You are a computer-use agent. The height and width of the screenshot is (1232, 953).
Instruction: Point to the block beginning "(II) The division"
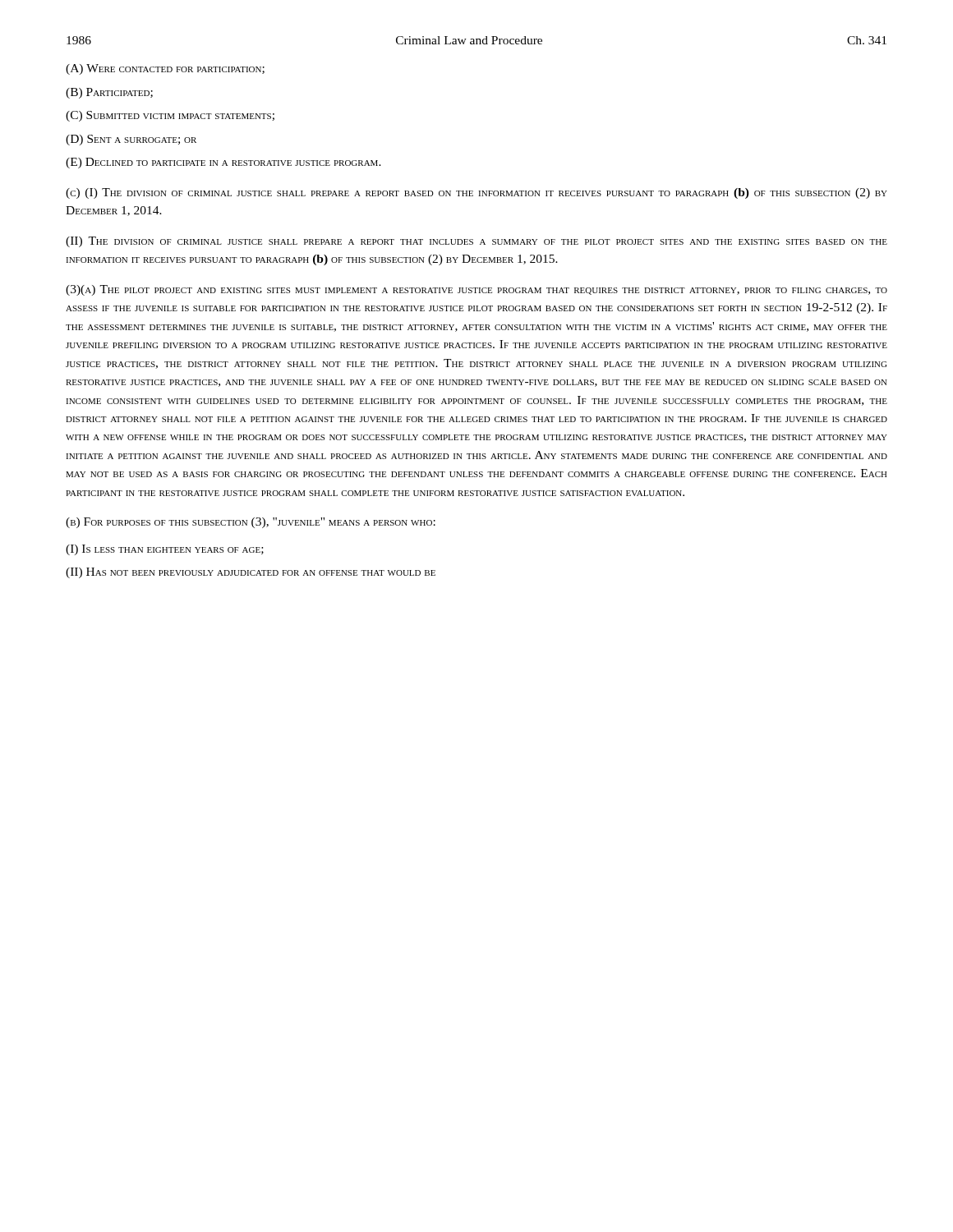[476, 250]
